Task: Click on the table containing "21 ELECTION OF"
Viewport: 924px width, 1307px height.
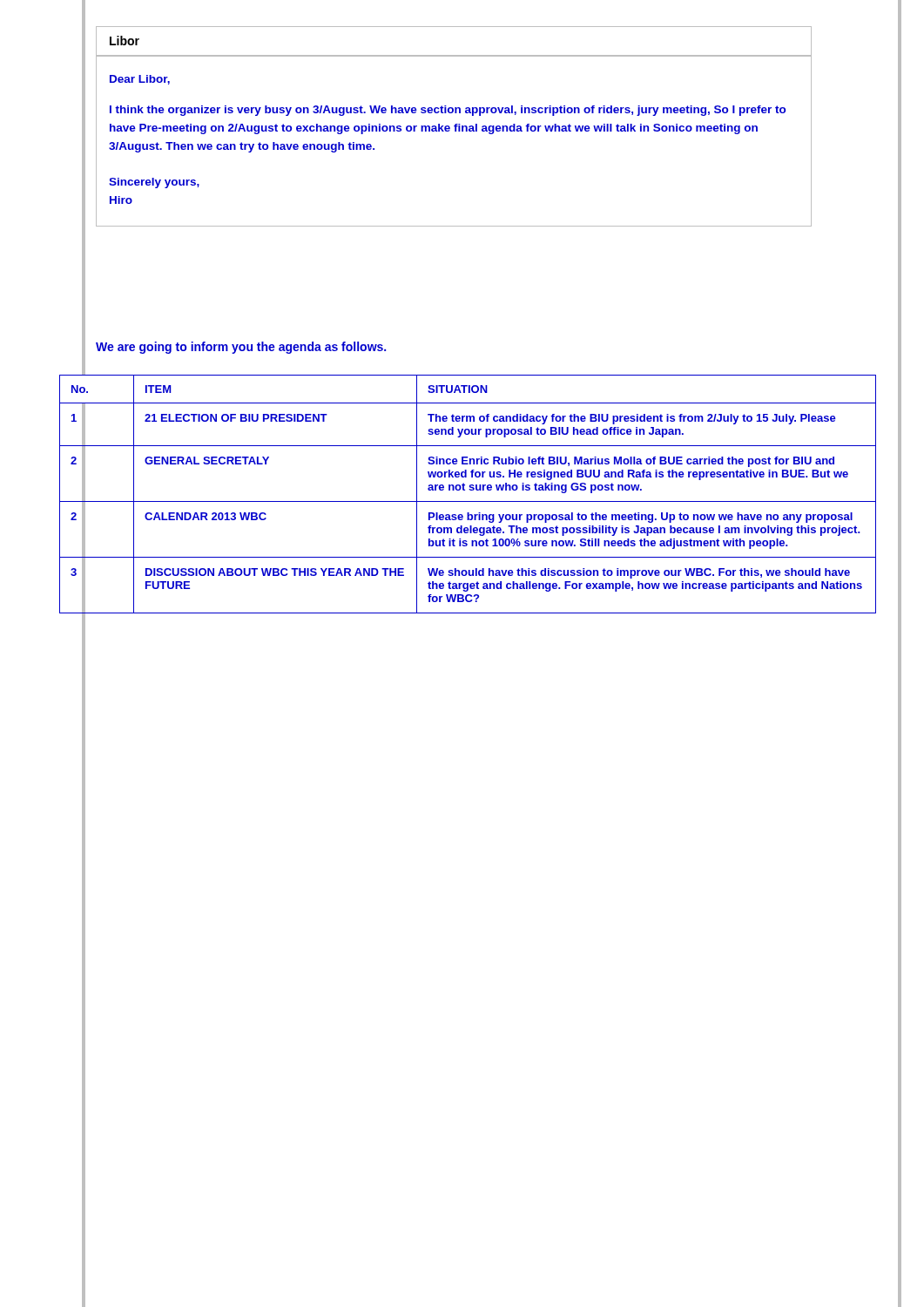Action: tap(468, 494)
